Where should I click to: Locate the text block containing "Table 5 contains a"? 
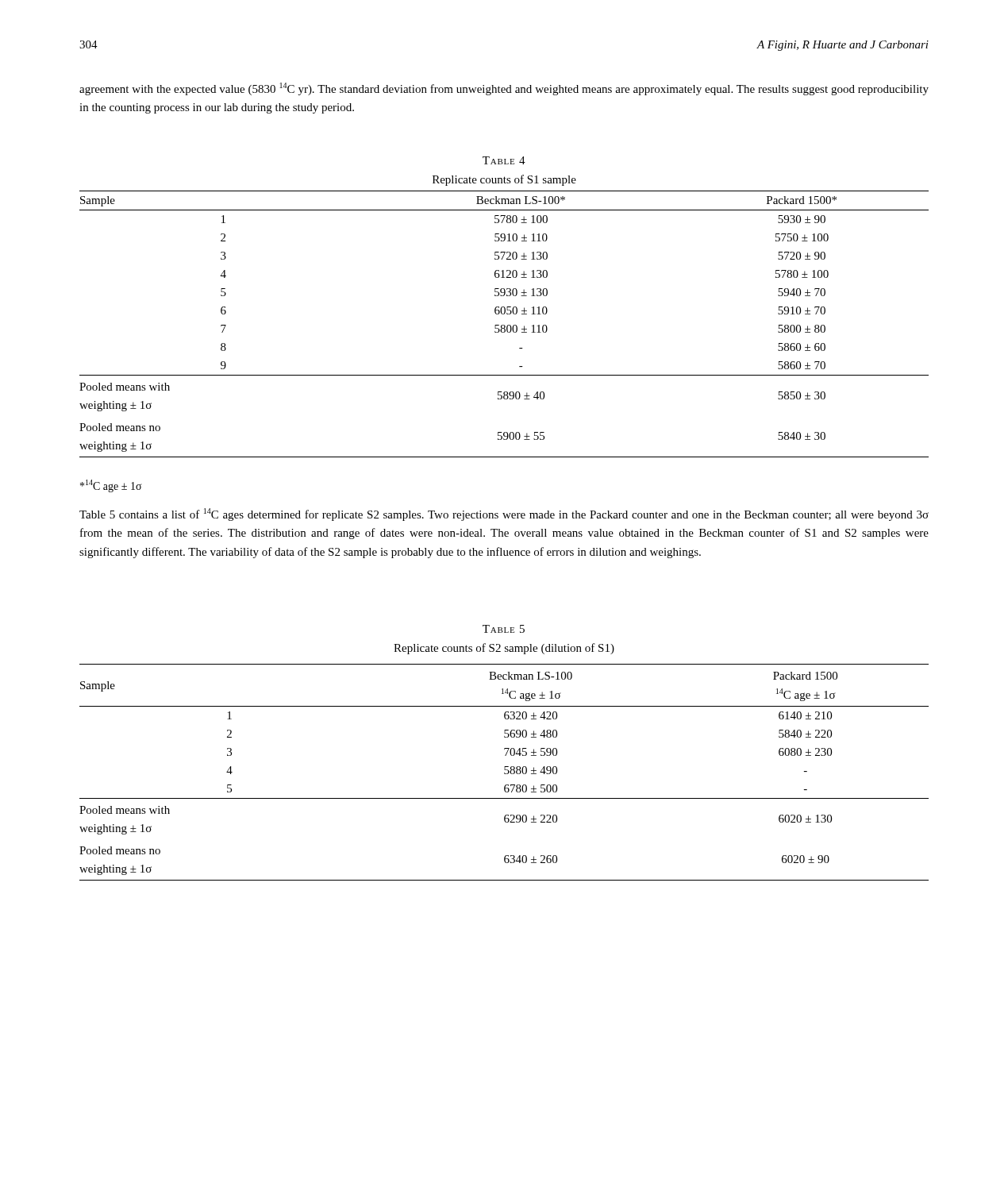pos(504,532)
